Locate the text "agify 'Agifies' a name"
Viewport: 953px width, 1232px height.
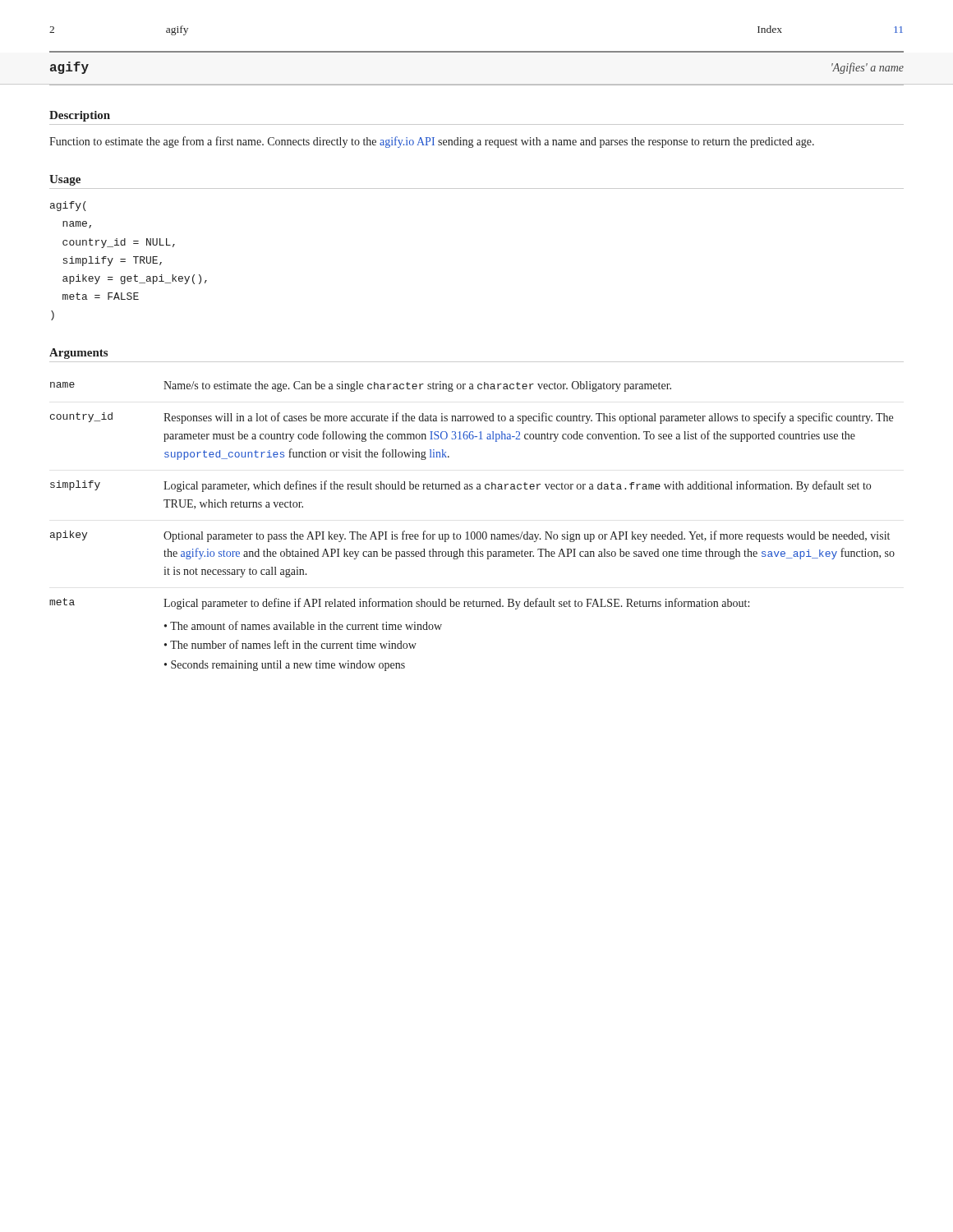coord(69,68)
